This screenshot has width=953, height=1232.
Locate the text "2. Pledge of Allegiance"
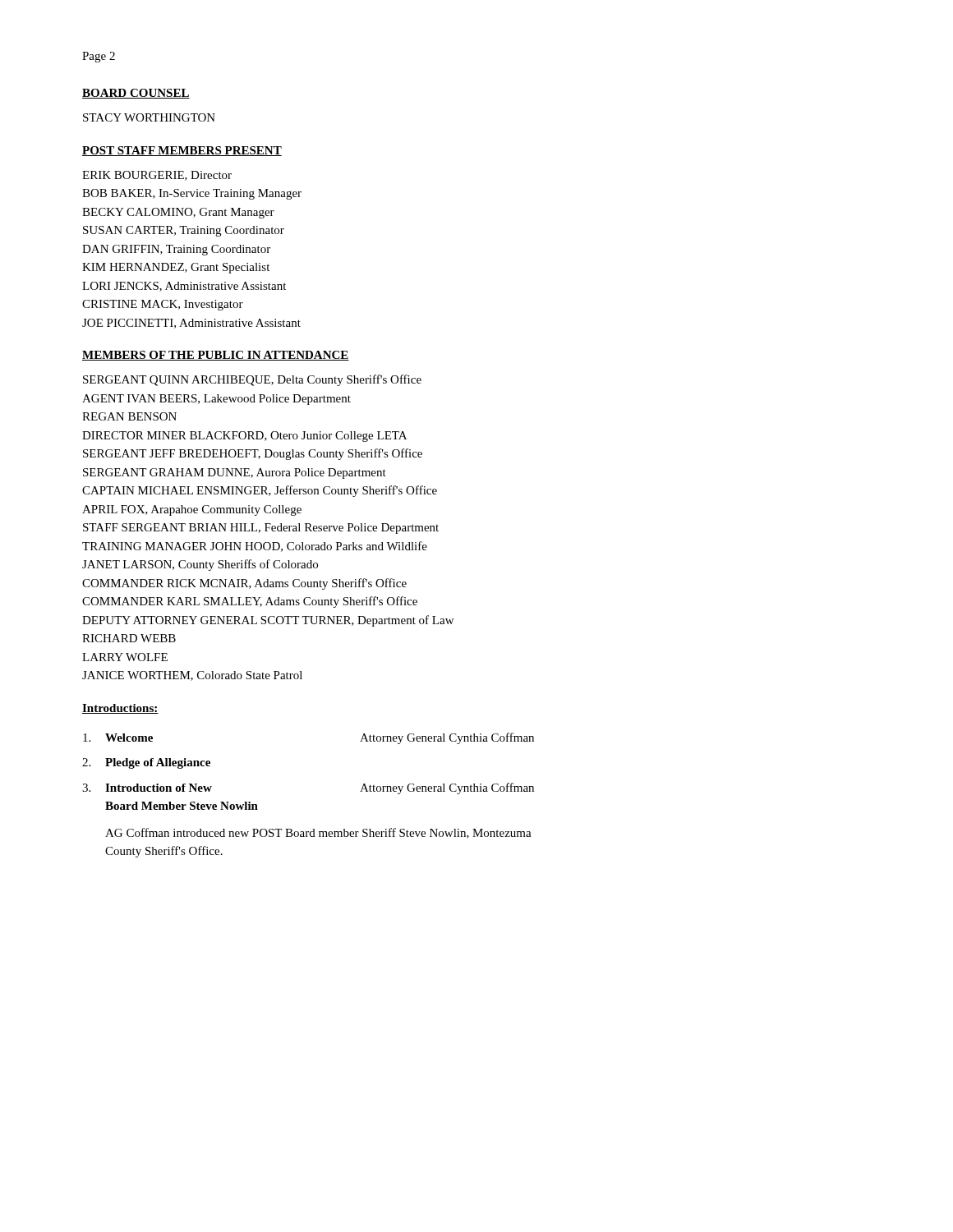click(x=146, y=762)
